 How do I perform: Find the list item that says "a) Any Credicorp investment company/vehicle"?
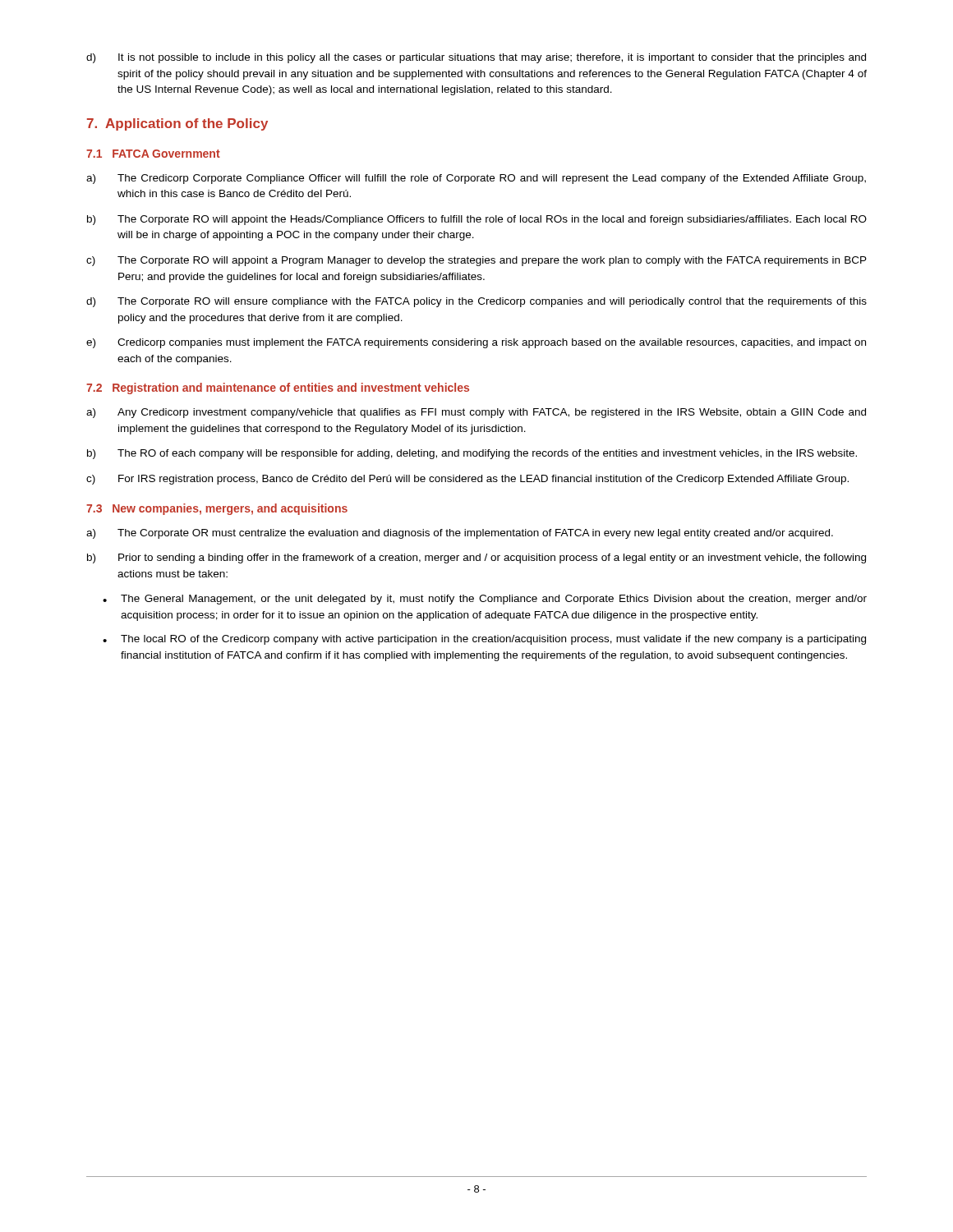(476, 420)
